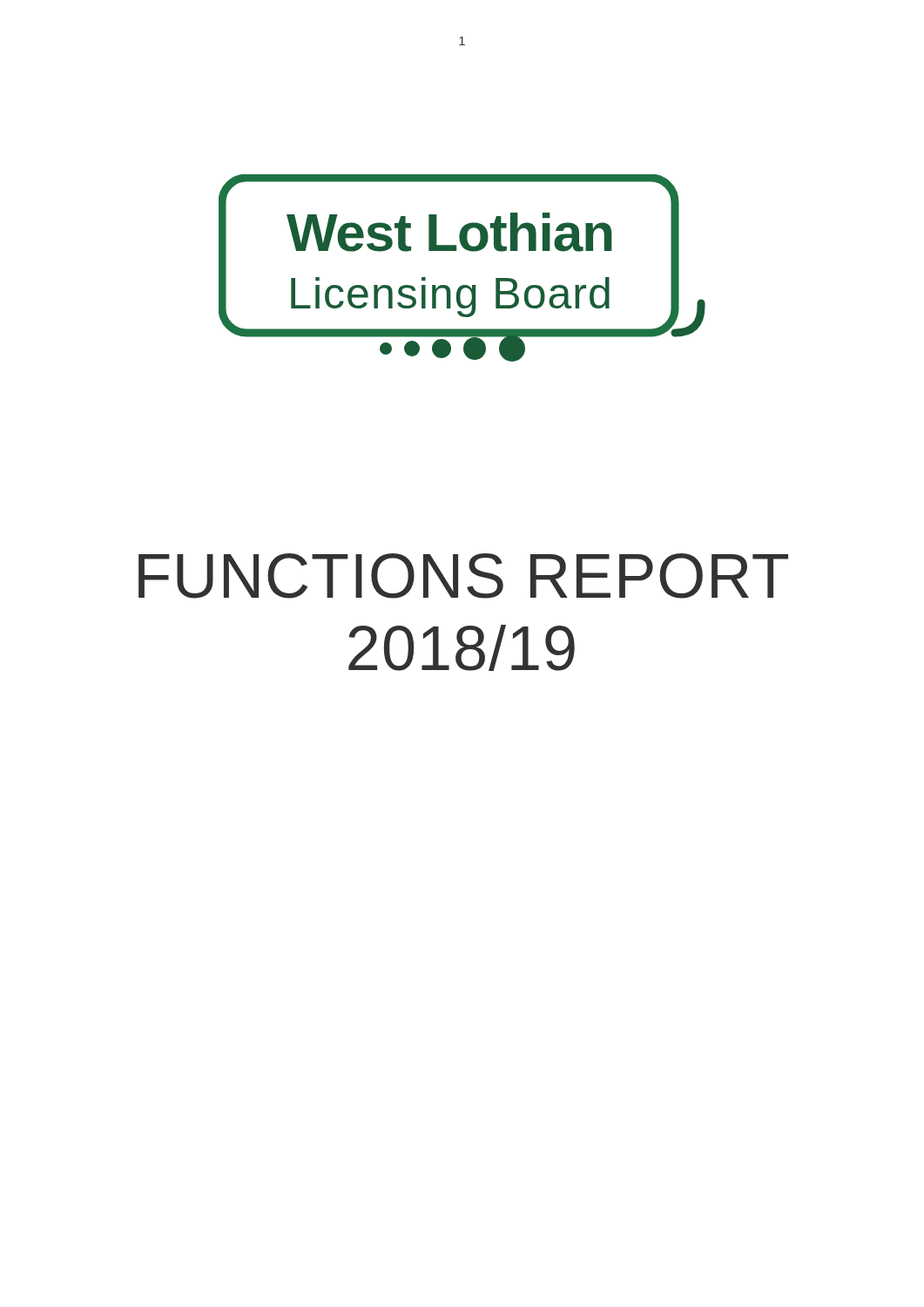Find the logo
Viewport: 924px width, 1307px height.
point(462,272)
